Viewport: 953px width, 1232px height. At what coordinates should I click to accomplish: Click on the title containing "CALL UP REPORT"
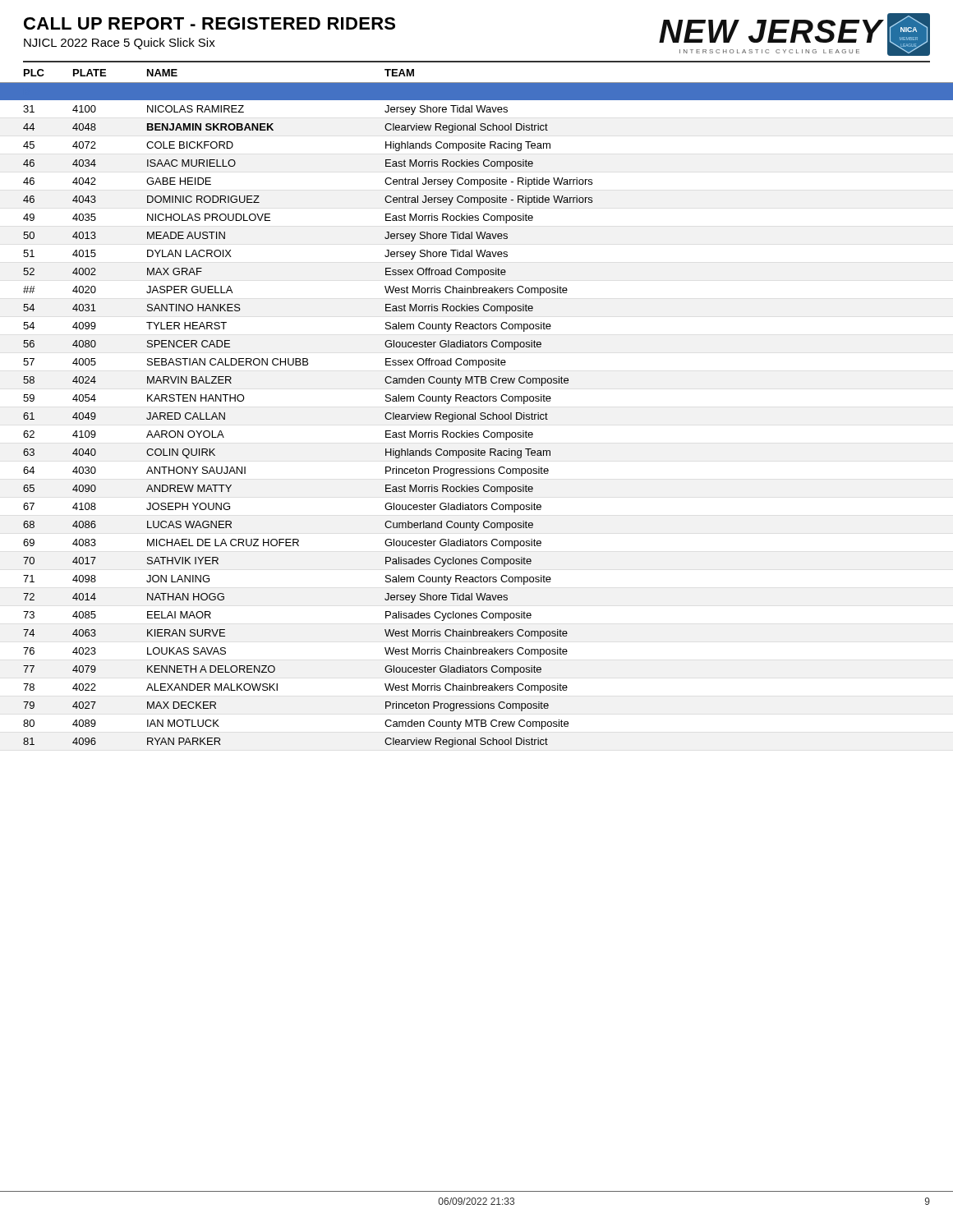pyautogui.click(x=210, y=31)
